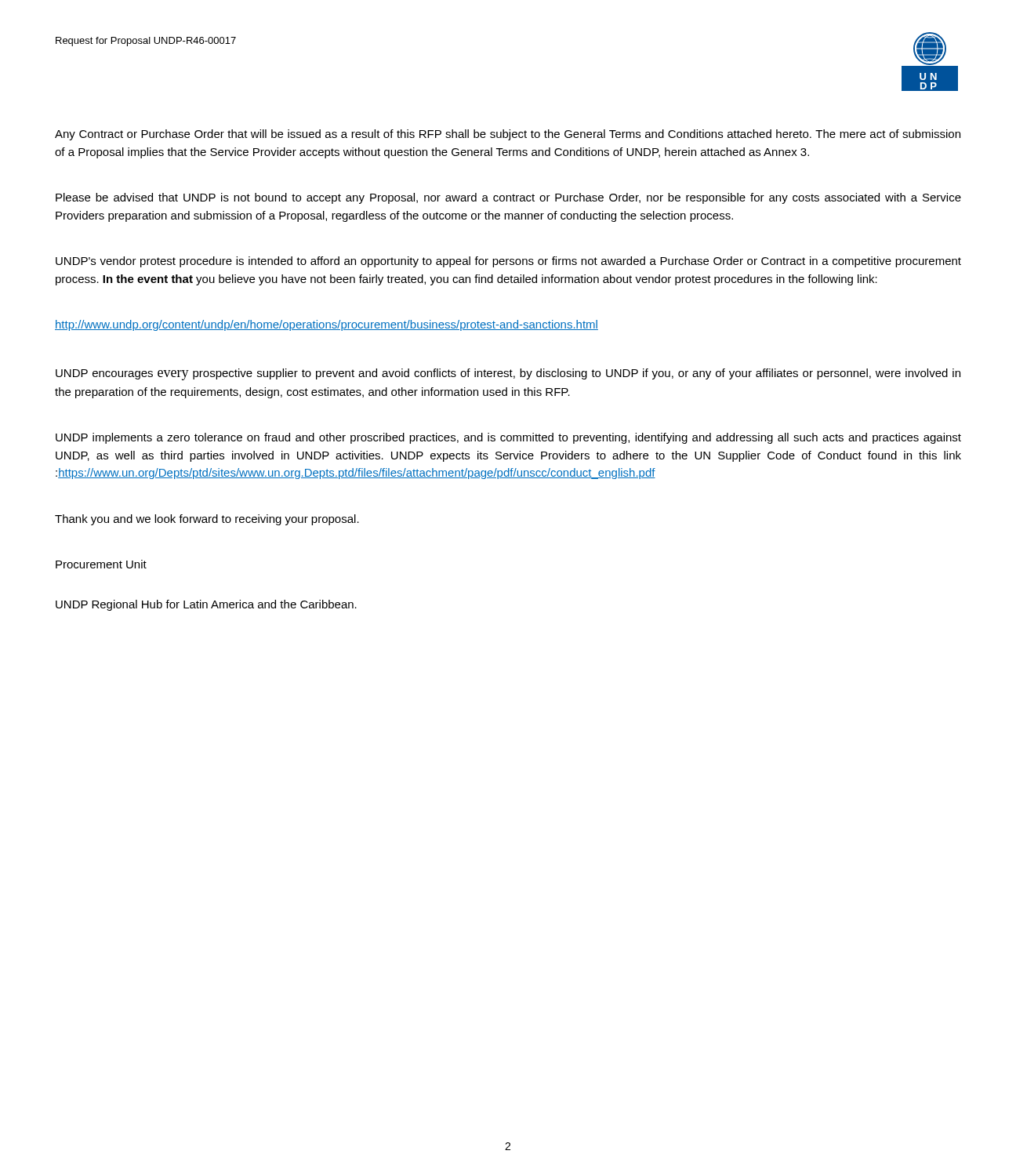Find the logo

tap(930, 63)
